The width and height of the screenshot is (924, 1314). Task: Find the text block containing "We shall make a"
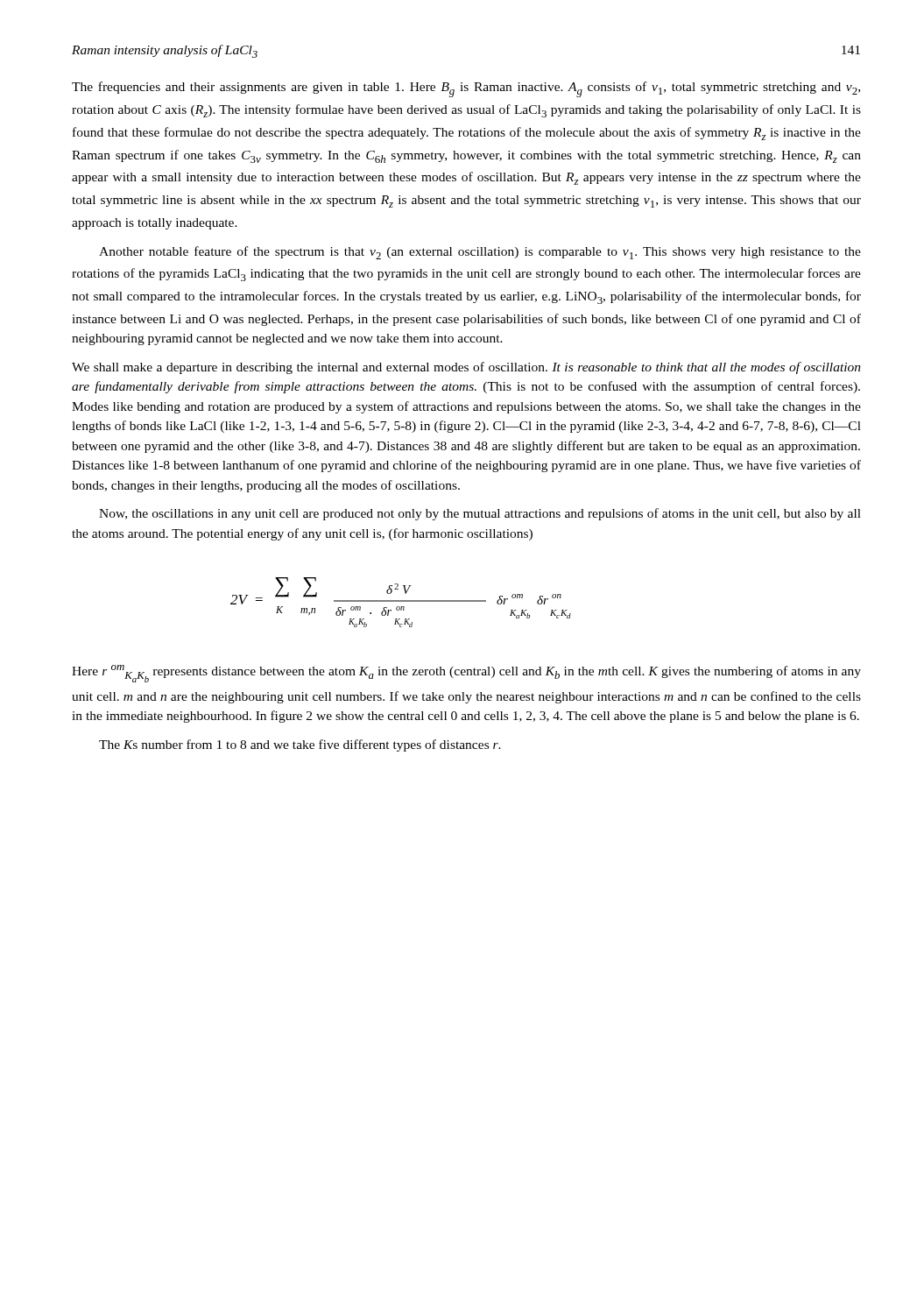point(466,426)
